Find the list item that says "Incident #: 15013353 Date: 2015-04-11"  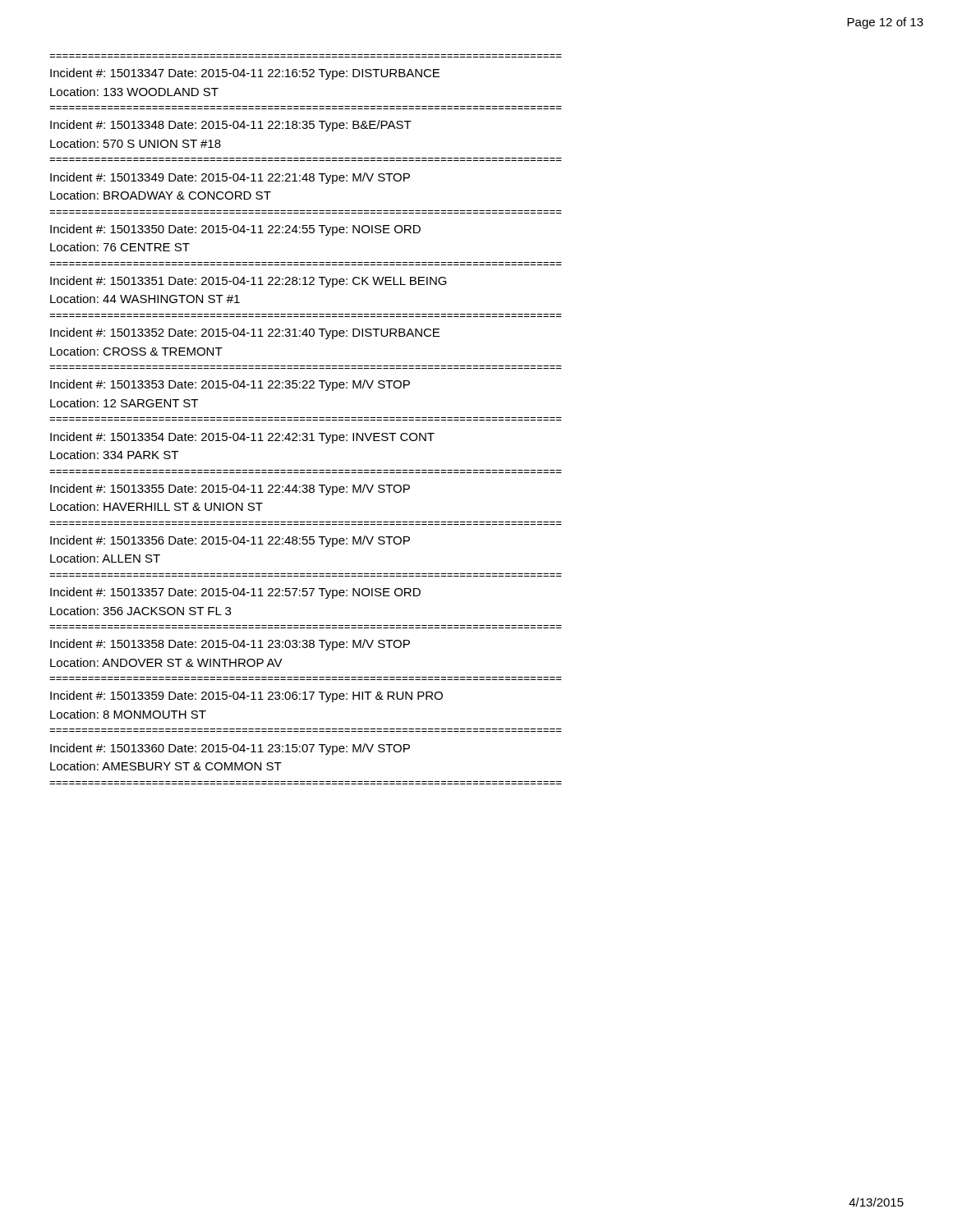coord(230,393)
